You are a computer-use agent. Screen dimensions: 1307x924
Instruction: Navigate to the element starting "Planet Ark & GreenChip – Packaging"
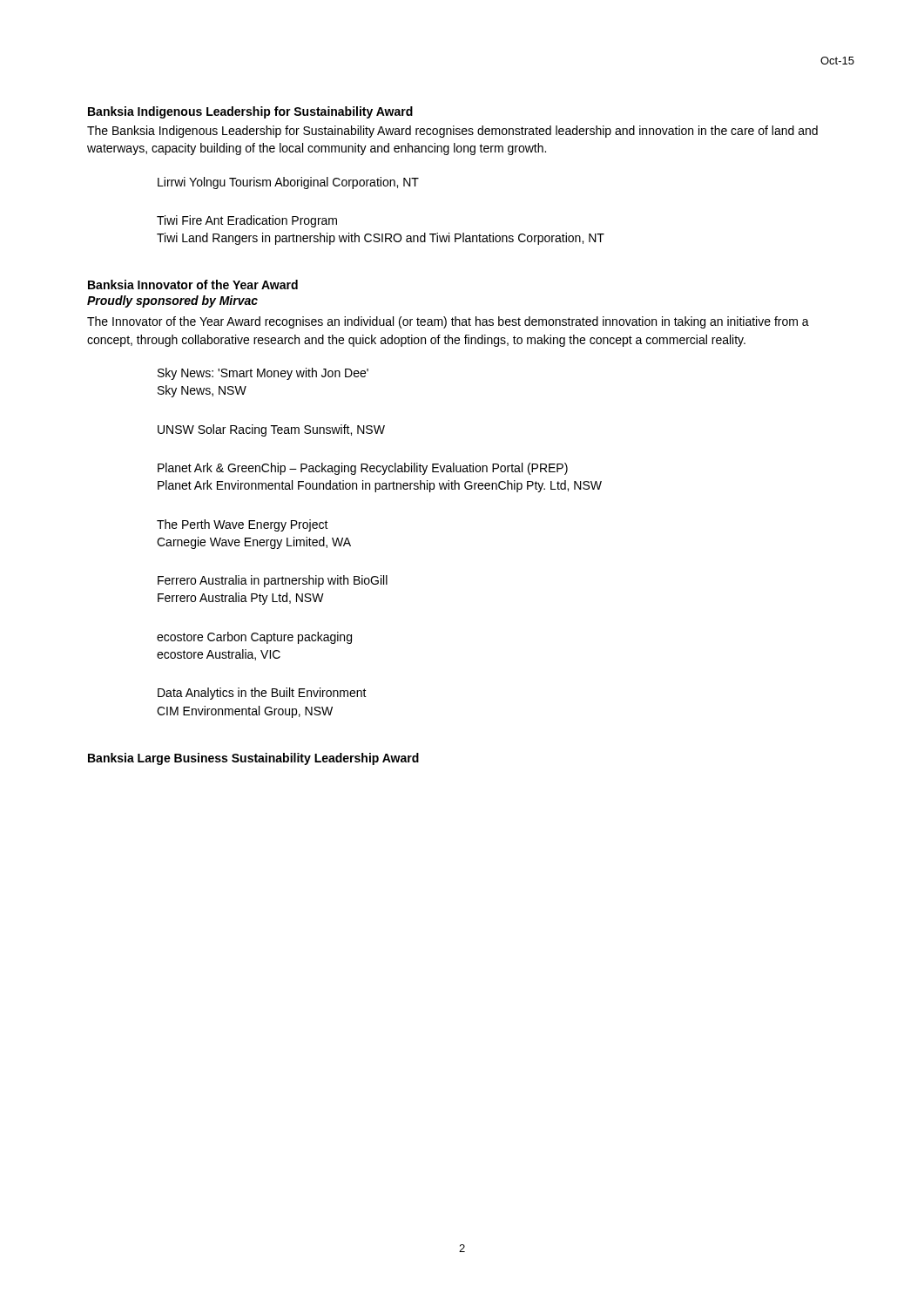point(497,477)
